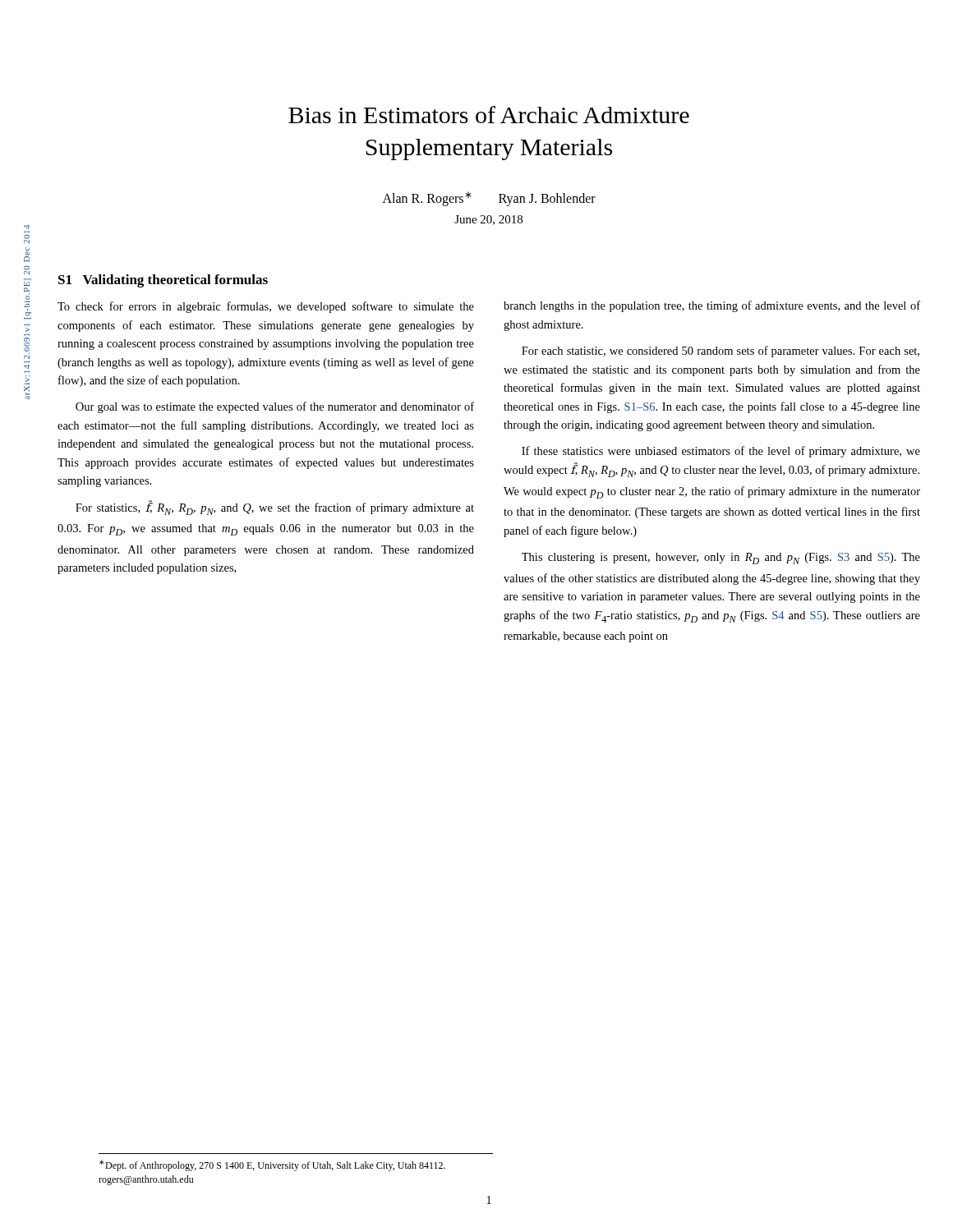Select the region starting "To check for errors"
Image resolution: width=953 pixels, height=1232 pixels.
[x=266, y=343]
